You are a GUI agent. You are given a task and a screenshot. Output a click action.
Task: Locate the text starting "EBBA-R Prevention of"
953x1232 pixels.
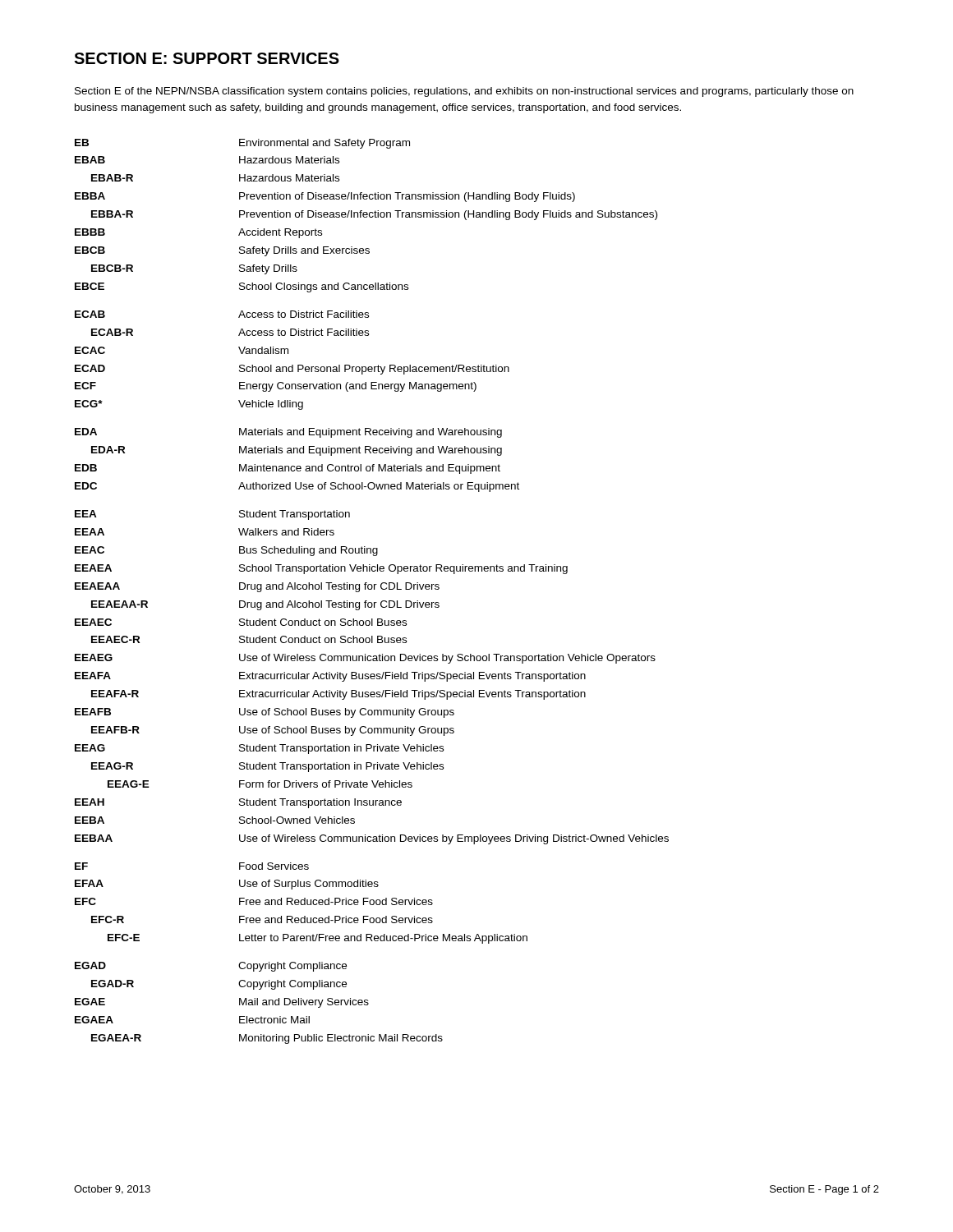tap(476, 215)
